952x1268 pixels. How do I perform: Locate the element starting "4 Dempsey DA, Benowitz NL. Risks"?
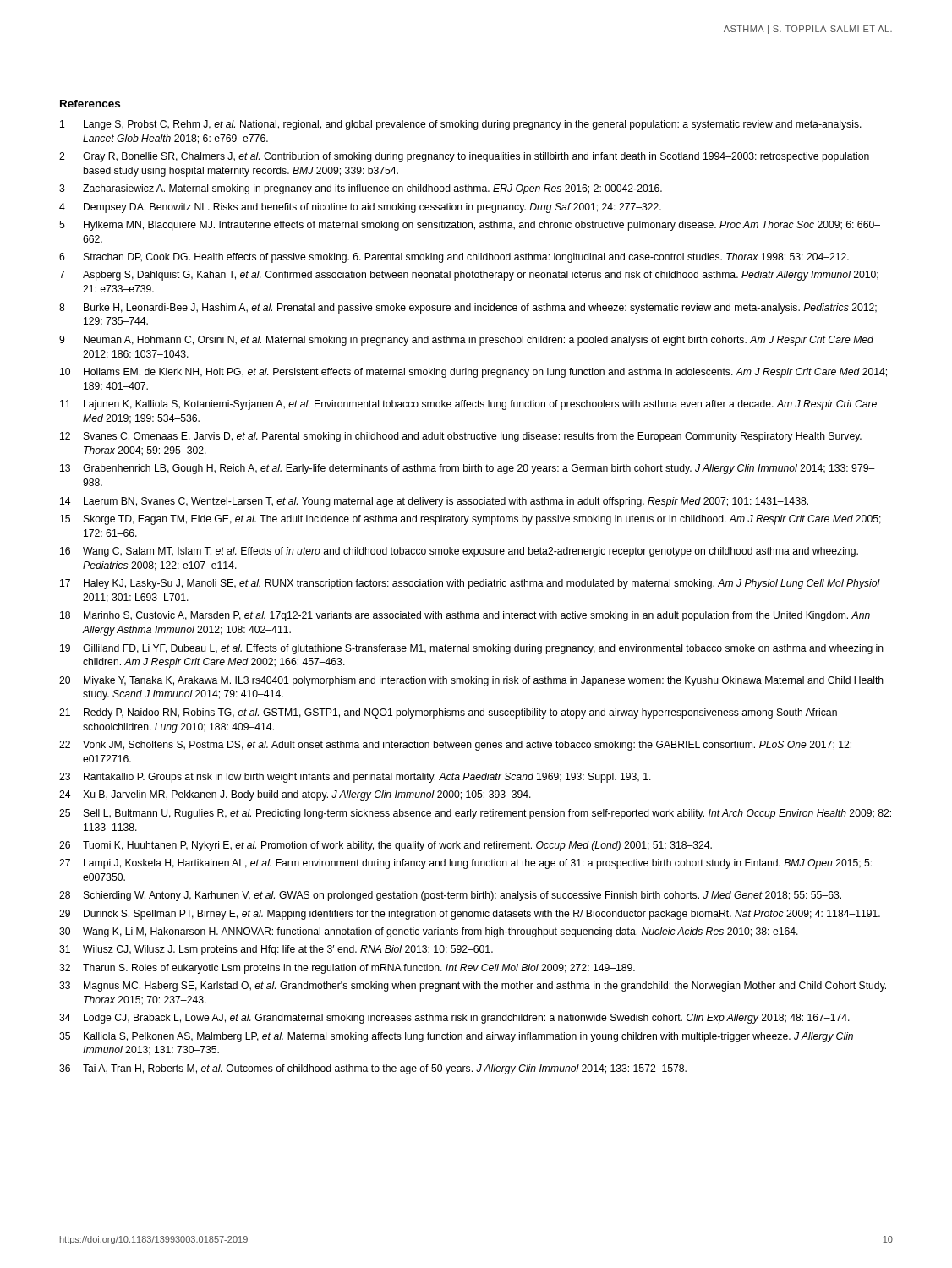(476, 207)
